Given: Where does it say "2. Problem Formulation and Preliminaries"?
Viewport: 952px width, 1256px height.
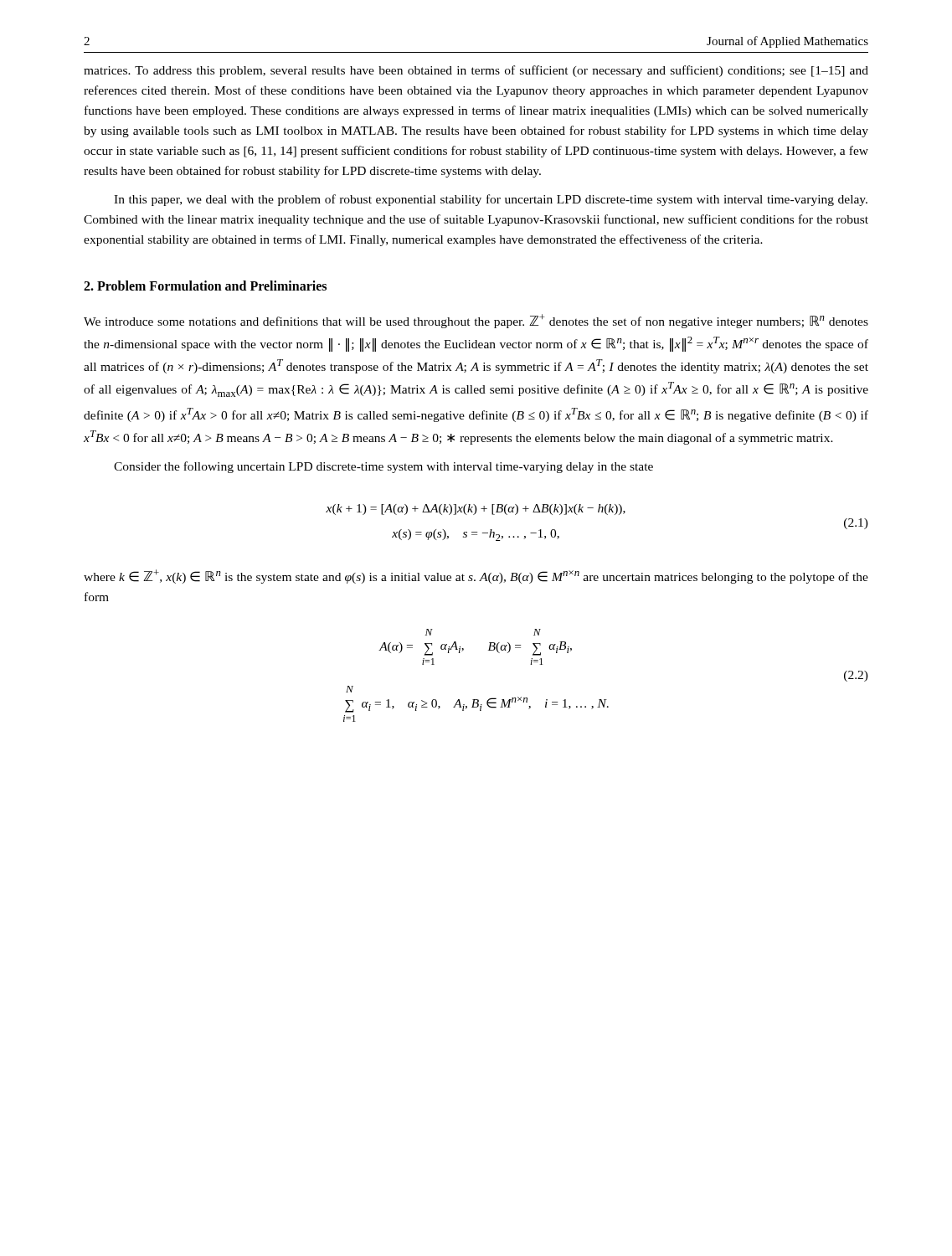Looking at the screenshot, I should coord(205,286).
